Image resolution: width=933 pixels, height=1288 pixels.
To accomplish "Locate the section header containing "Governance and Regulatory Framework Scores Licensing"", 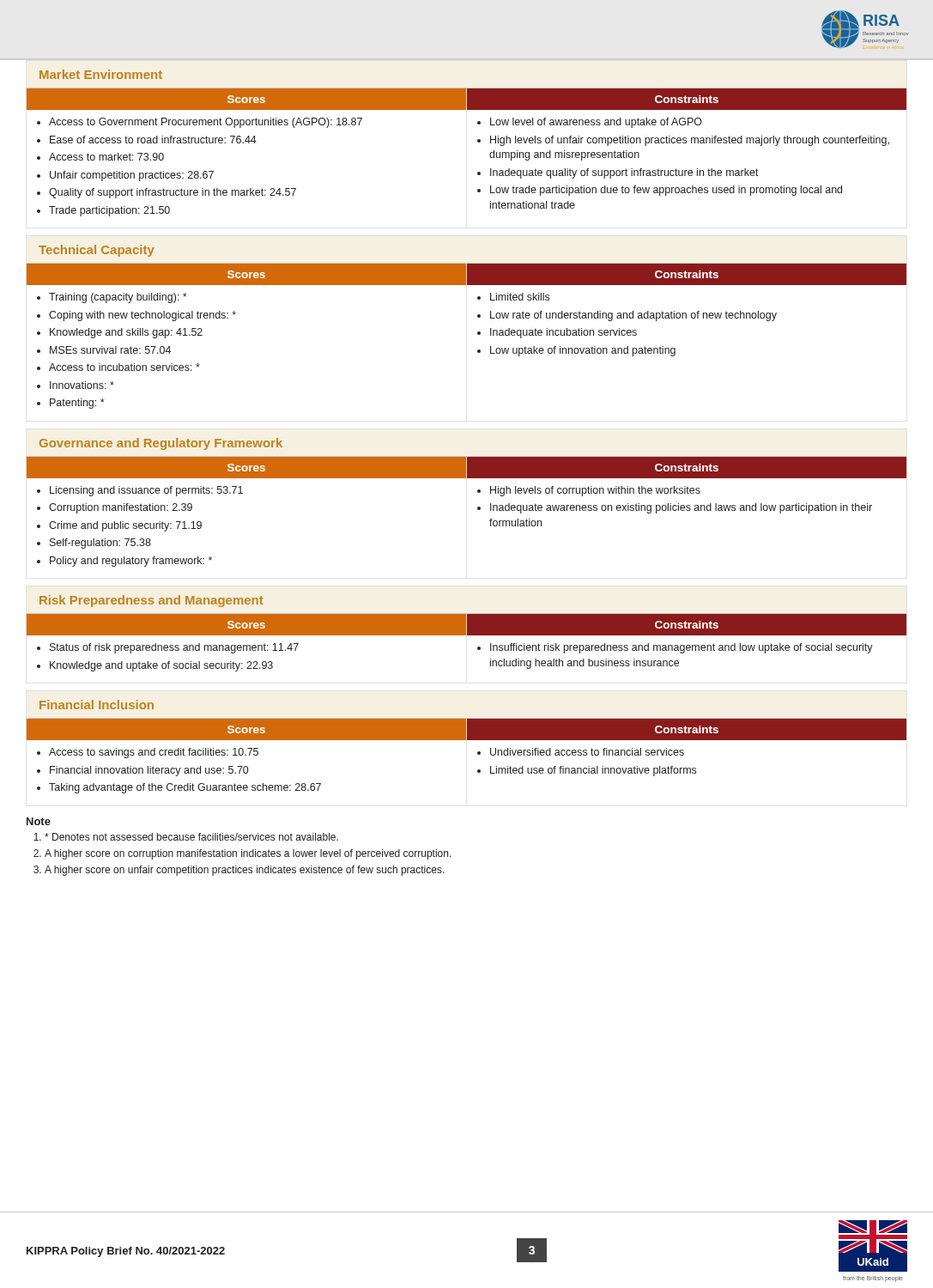I will click(x=466, y=503).
